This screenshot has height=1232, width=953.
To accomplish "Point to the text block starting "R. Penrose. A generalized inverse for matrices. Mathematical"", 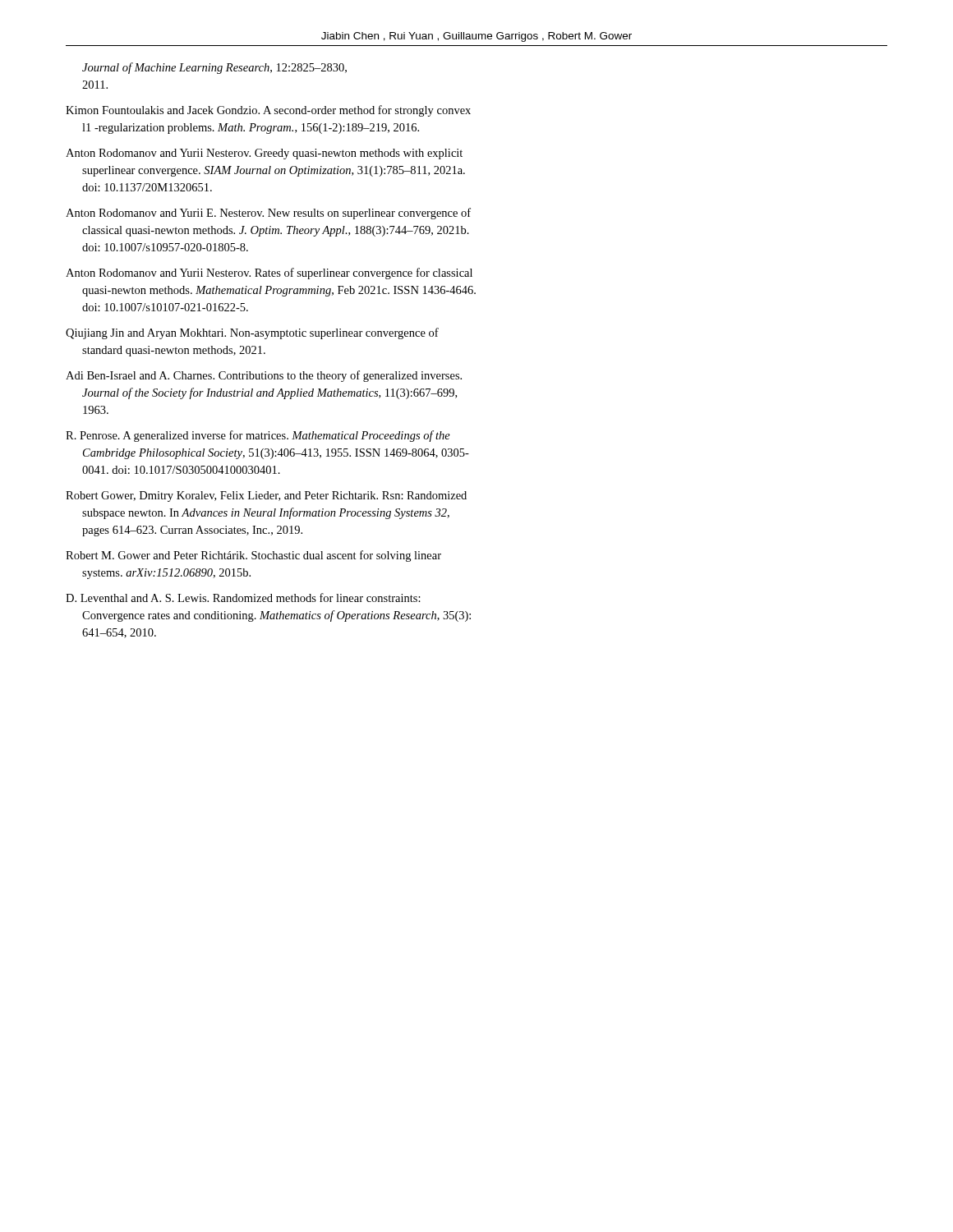I will [267, 453].
